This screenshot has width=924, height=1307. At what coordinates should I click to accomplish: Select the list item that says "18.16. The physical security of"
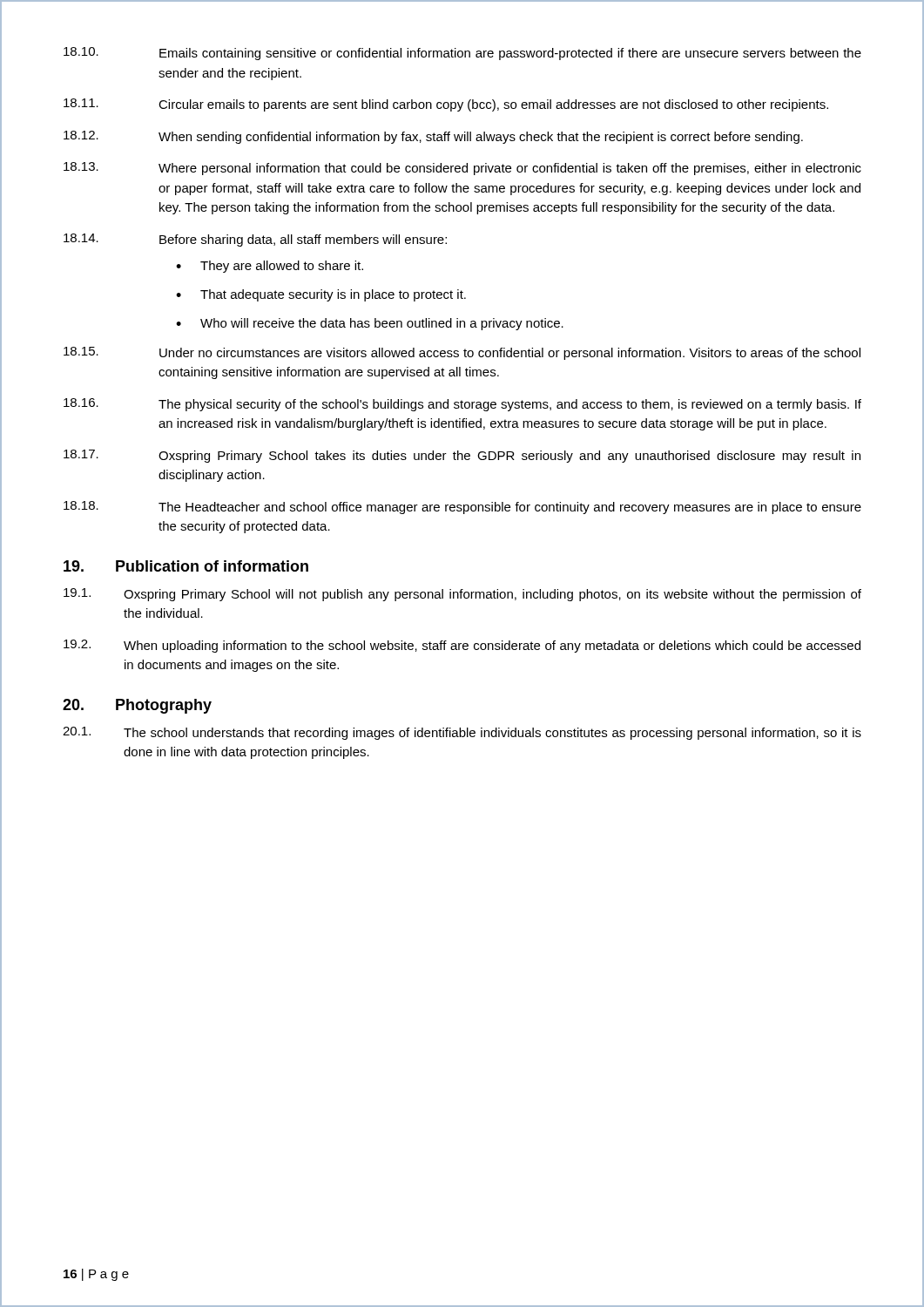[462, 414]
